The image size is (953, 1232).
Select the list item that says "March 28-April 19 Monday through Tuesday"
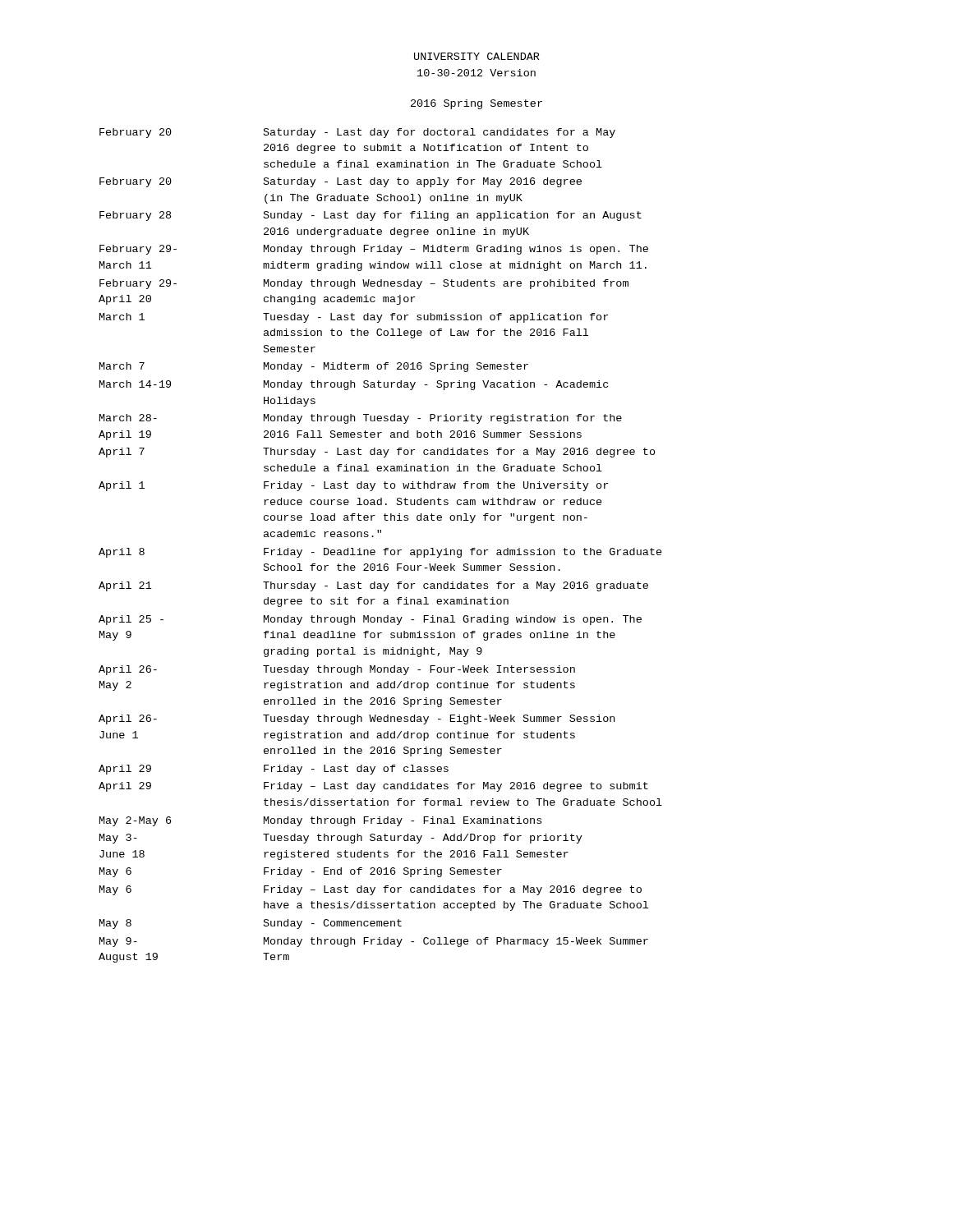493,427
